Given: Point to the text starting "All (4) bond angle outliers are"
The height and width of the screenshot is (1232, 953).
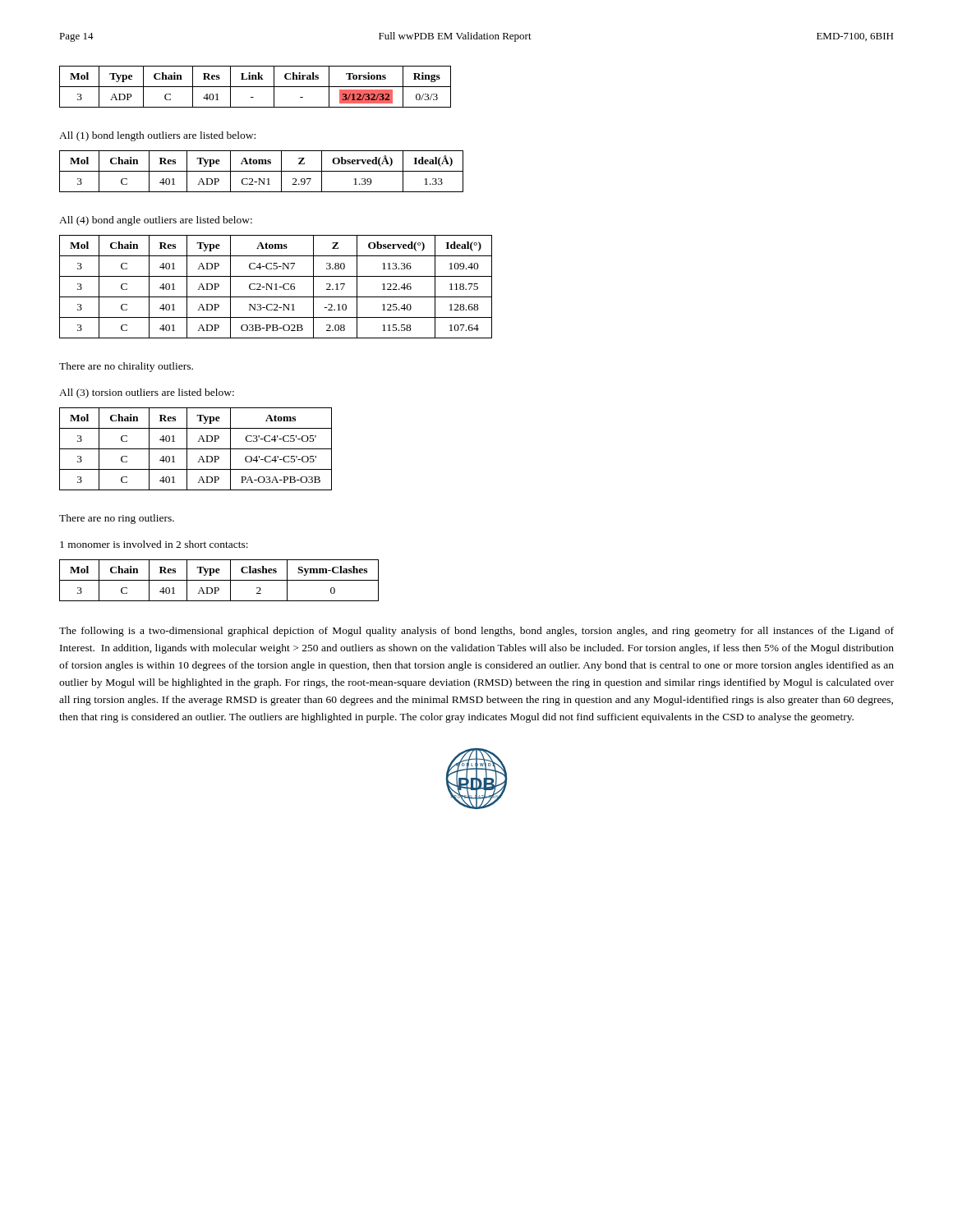Looking at the screenshot, I should 156,220.
